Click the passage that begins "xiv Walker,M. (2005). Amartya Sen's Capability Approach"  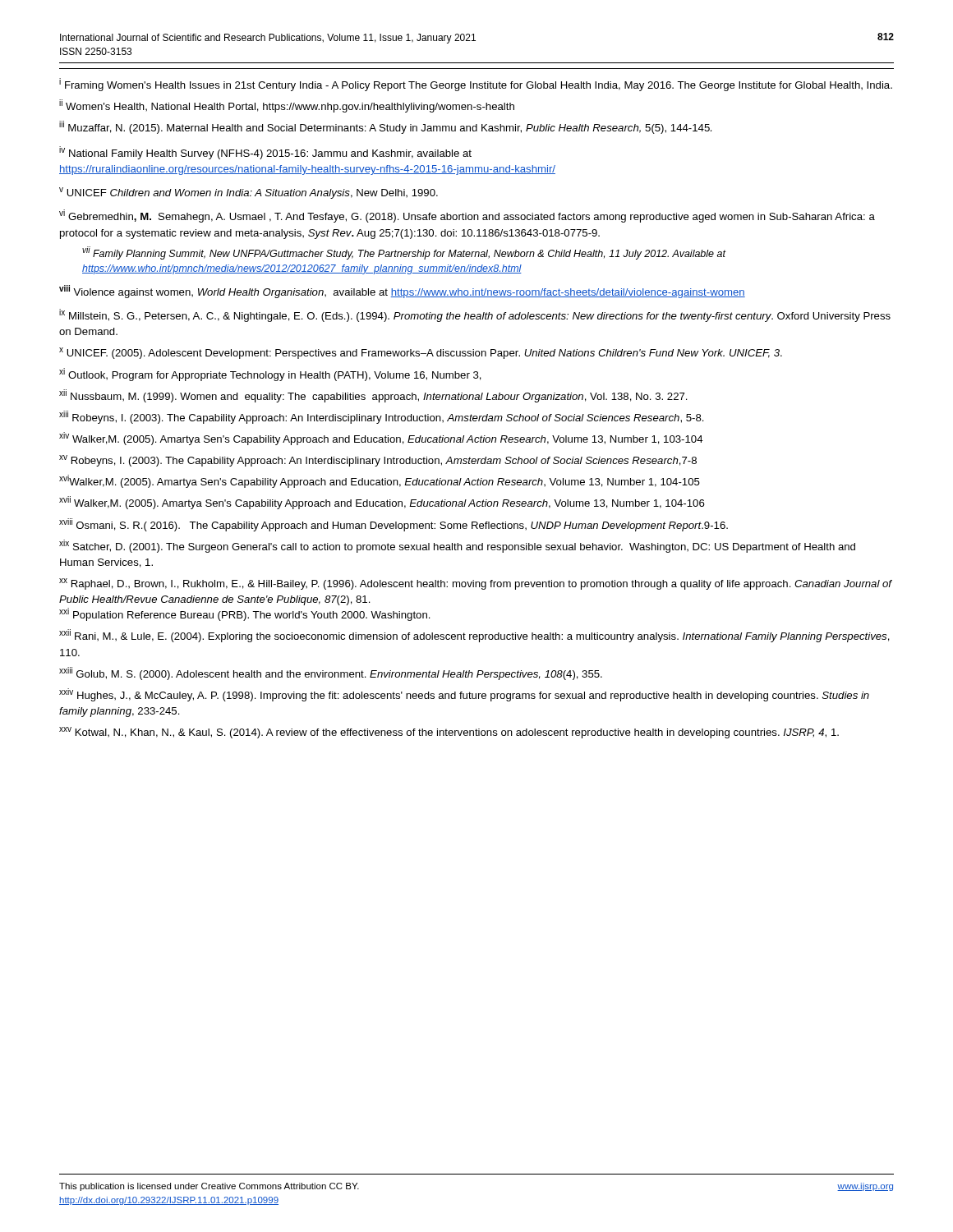(x=381, y=438)
